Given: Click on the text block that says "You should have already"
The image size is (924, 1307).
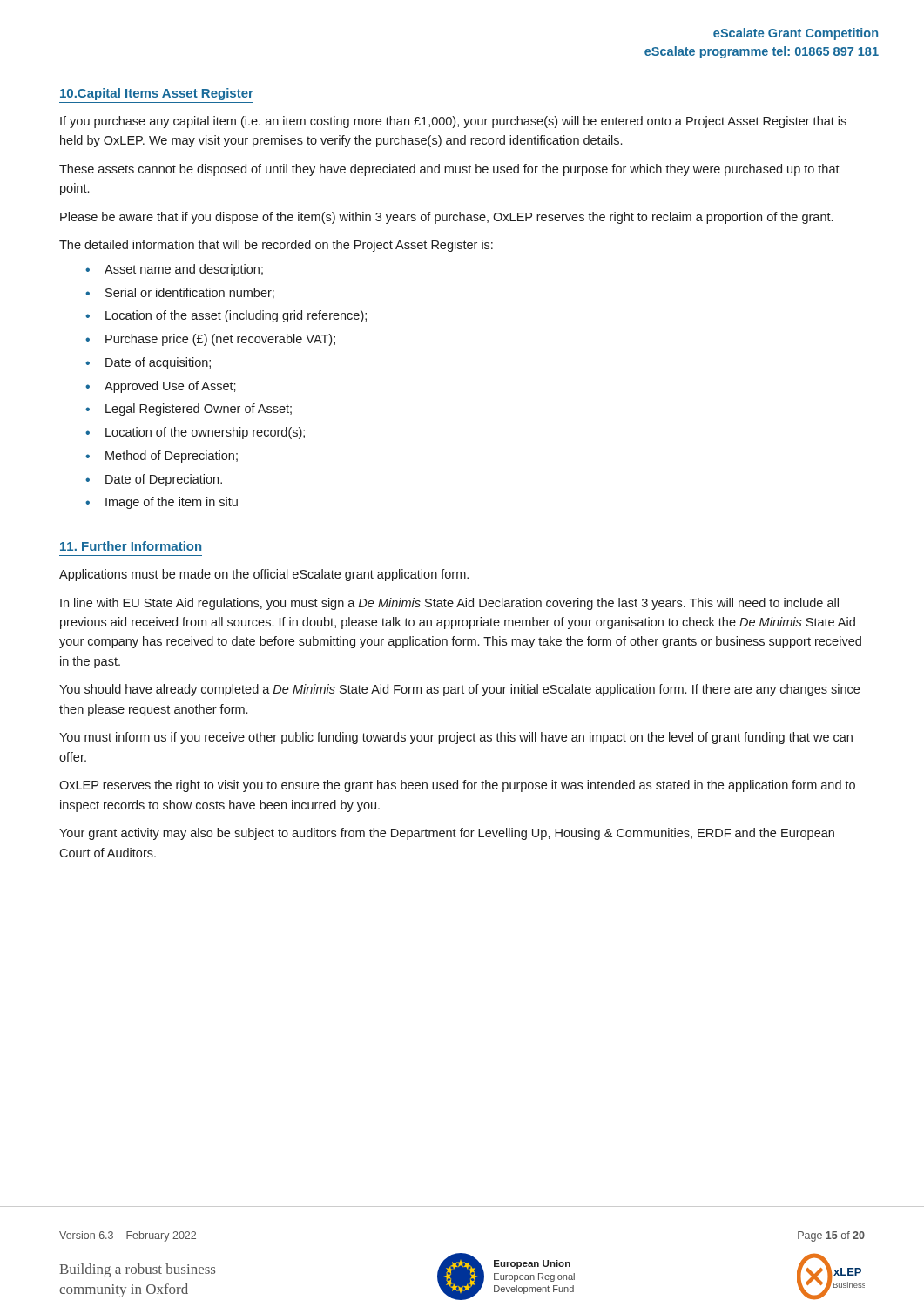Looking at the screenshot, I should pos(460,699).
